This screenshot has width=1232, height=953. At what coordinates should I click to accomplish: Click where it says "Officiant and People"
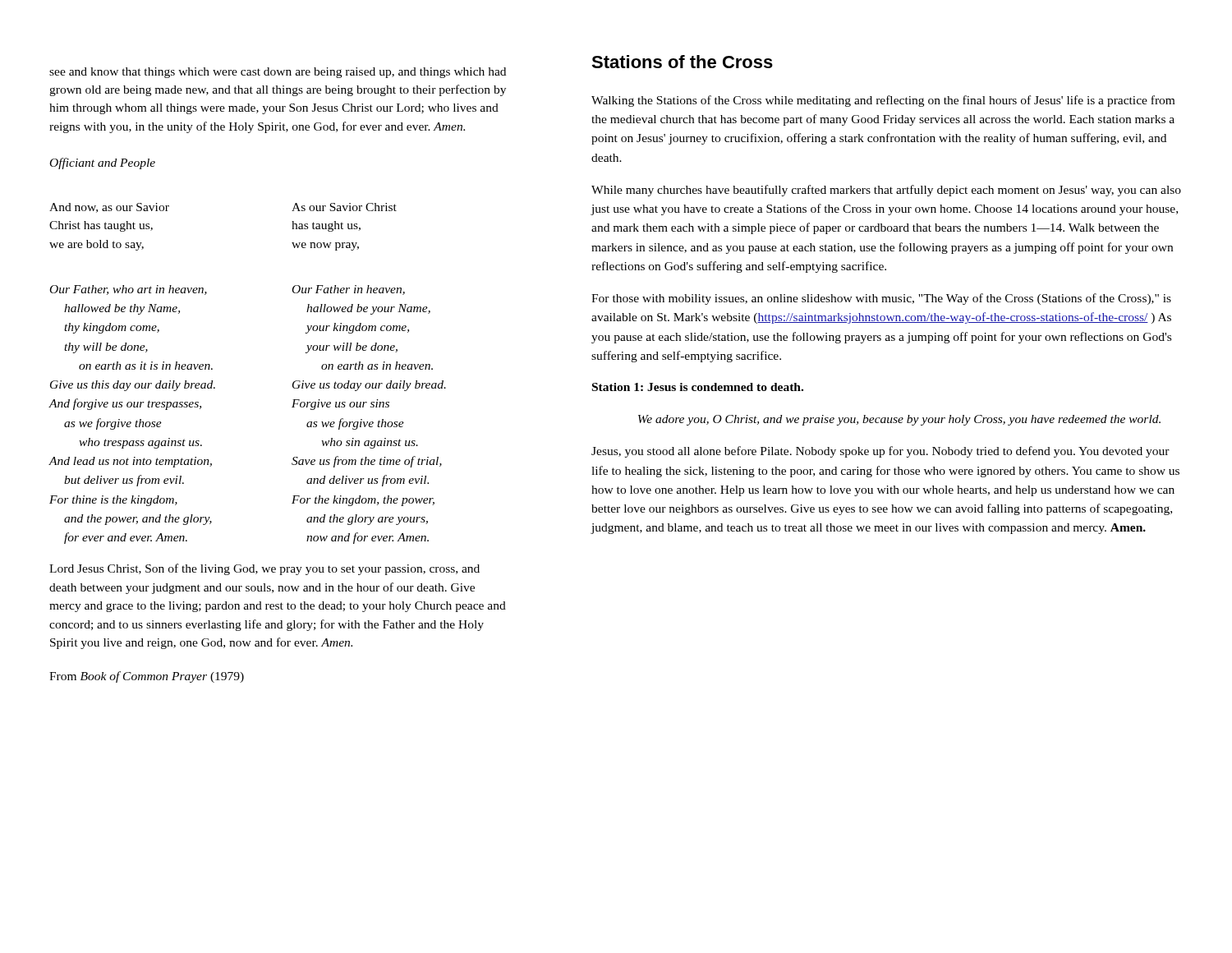pos(103,163)
